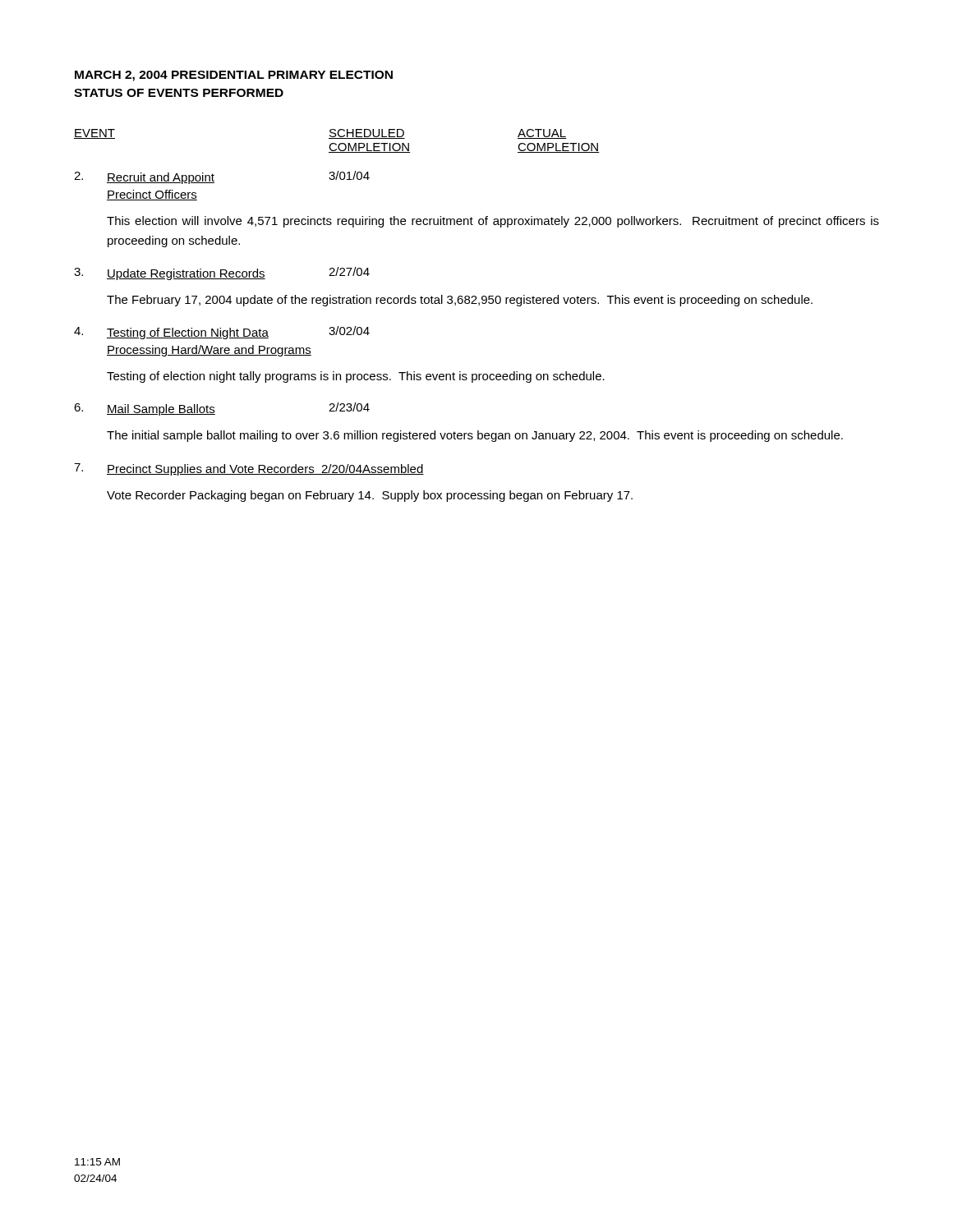The image size is (953, 1232).
Task: Click on the element starting "6. Mail Sample Ballots 2/23/04"
Action: (188, 409)
